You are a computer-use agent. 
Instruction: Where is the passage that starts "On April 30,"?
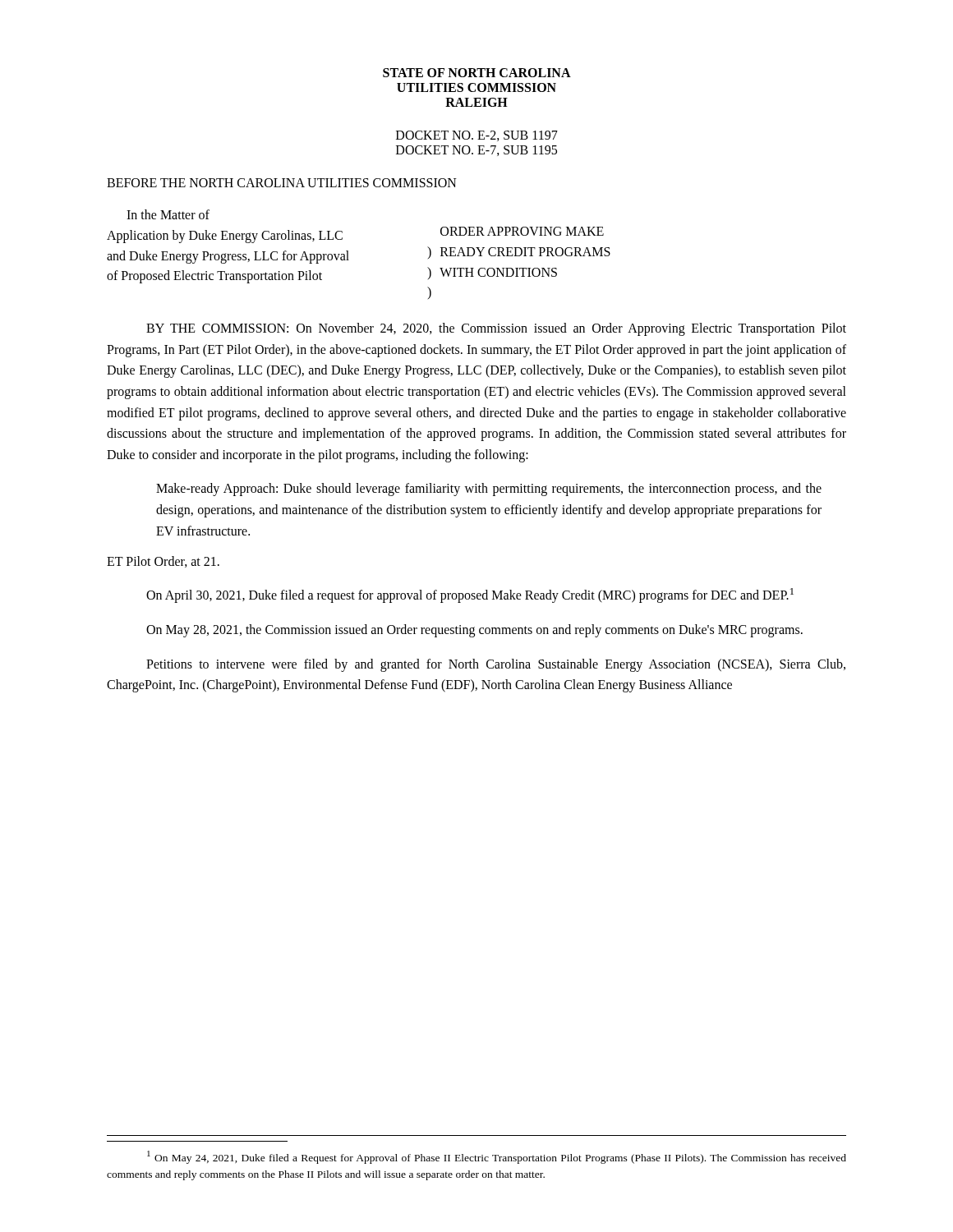point(470,594)
